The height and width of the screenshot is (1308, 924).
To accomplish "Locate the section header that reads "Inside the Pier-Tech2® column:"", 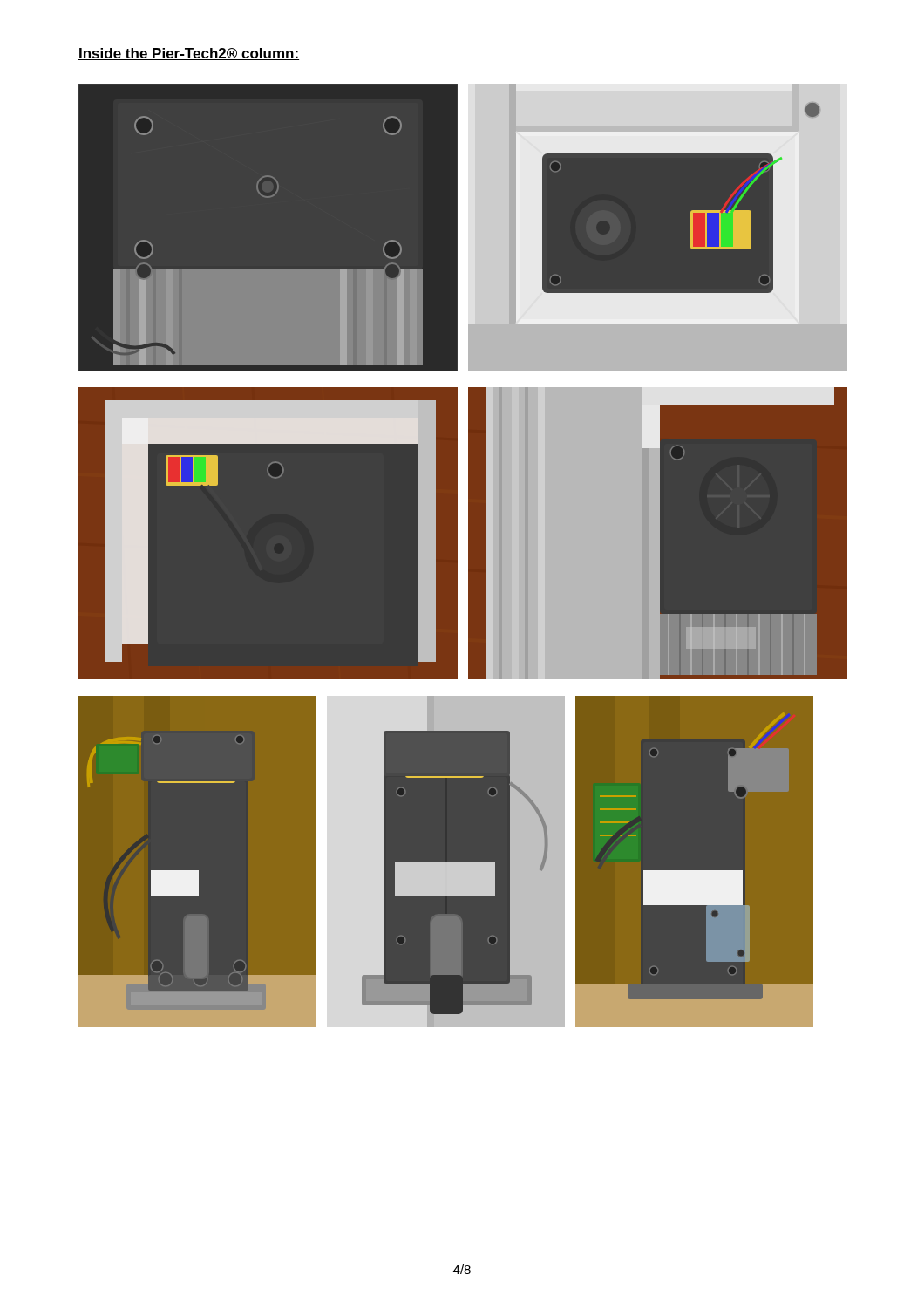I will (x=189, y=54).
